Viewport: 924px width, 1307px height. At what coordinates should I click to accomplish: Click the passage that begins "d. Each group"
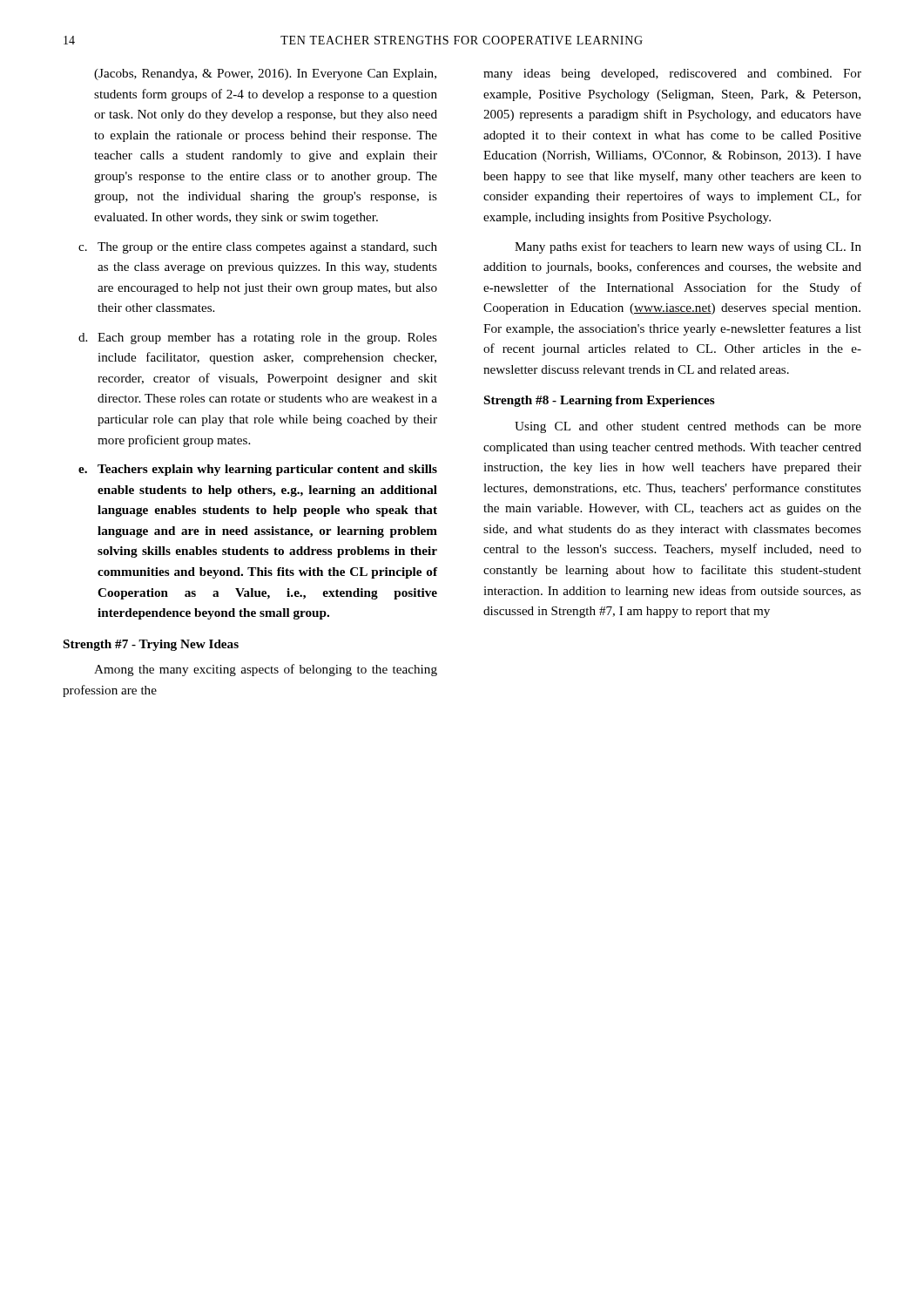(258, 388)
